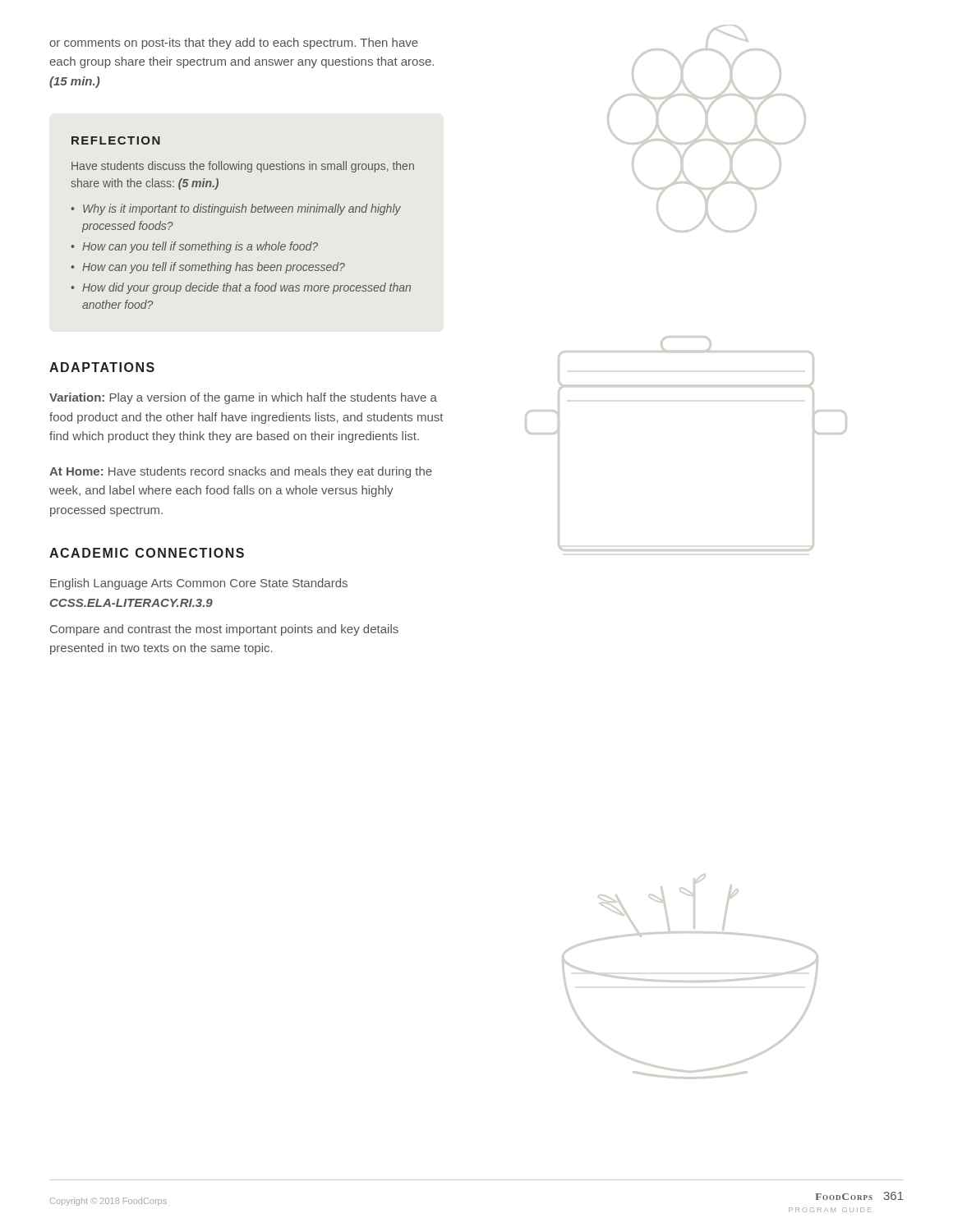Point to the region starting "How did your group decide that a"
The height and width of the screenshot is (1232, 953).
(x=247, y=296)
